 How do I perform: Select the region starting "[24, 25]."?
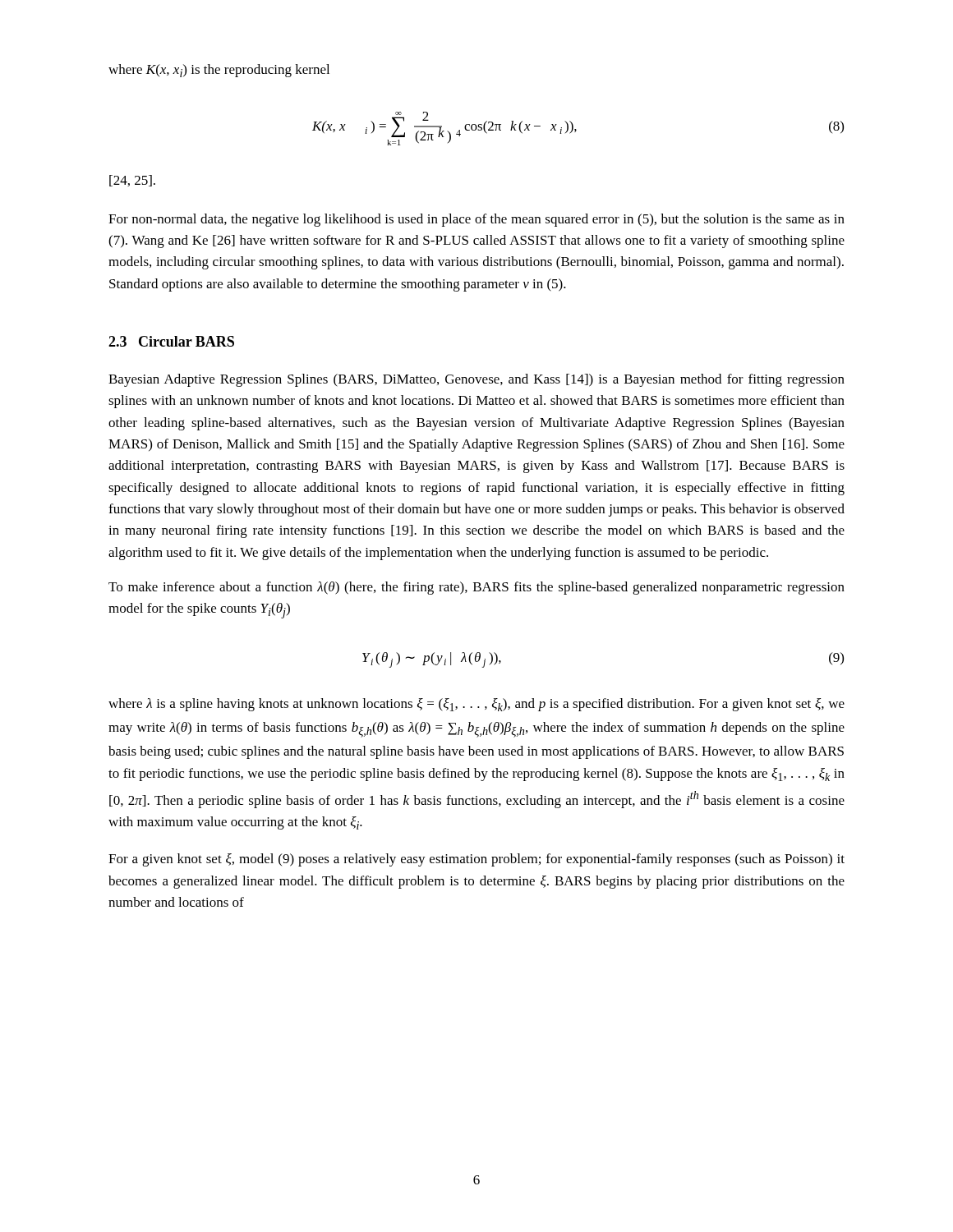tap(132, 181)
